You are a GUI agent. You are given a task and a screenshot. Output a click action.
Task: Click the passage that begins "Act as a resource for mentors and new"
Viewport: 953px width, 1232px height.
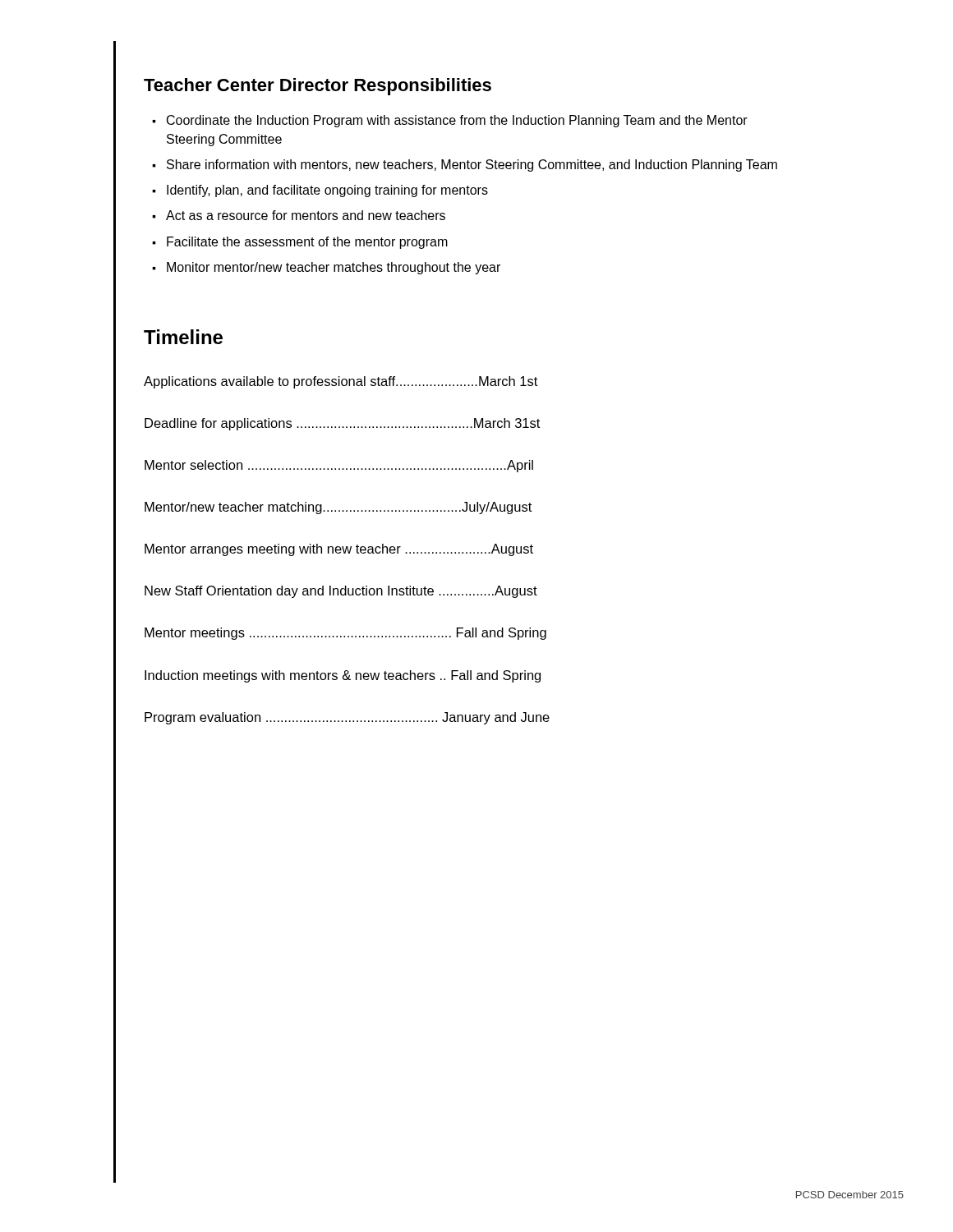tap(299, 215)
